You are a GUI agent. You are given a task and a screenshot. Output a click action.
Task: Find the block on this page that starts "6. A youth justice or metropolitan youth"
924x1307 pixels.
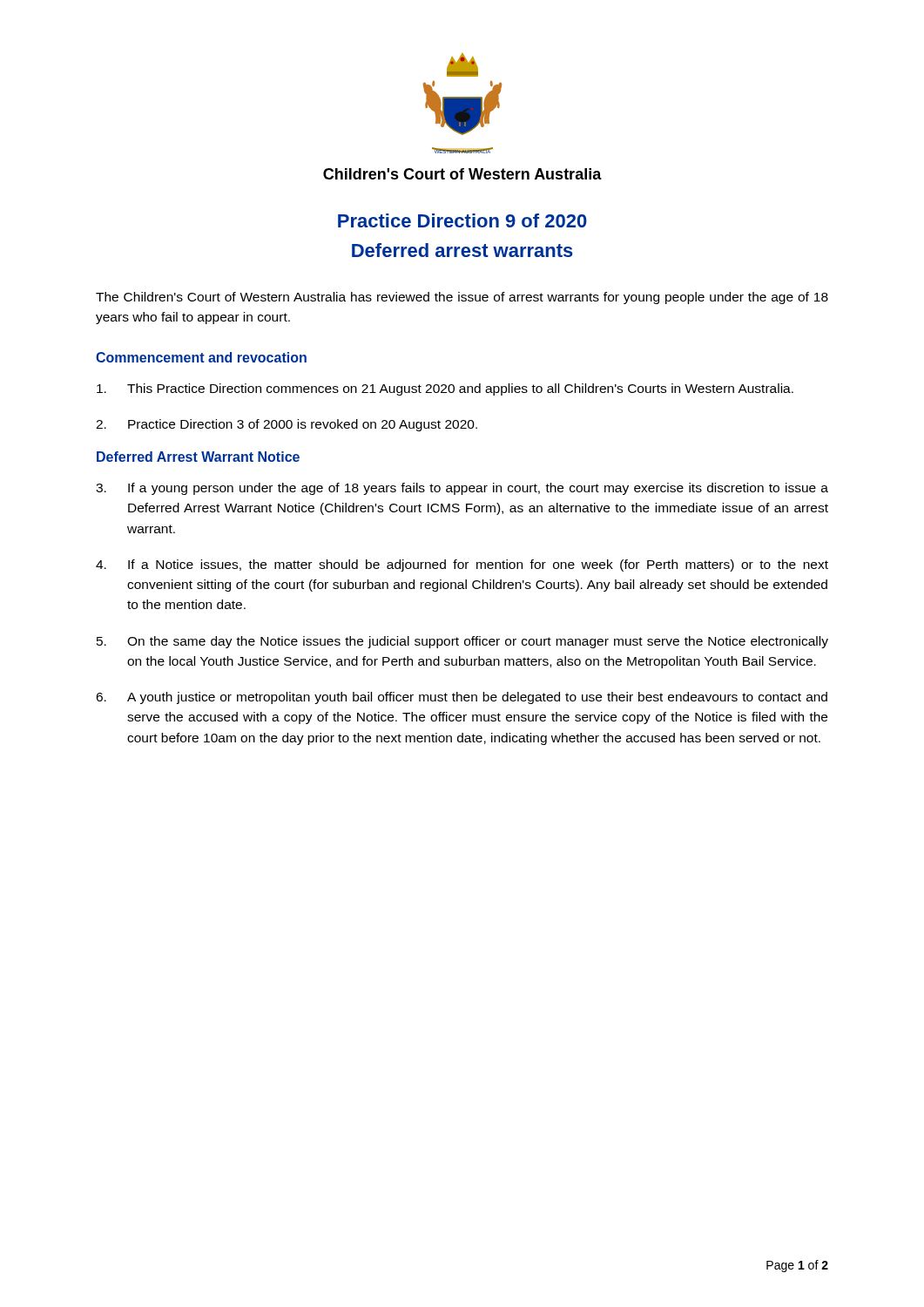(x=462, y=717)
